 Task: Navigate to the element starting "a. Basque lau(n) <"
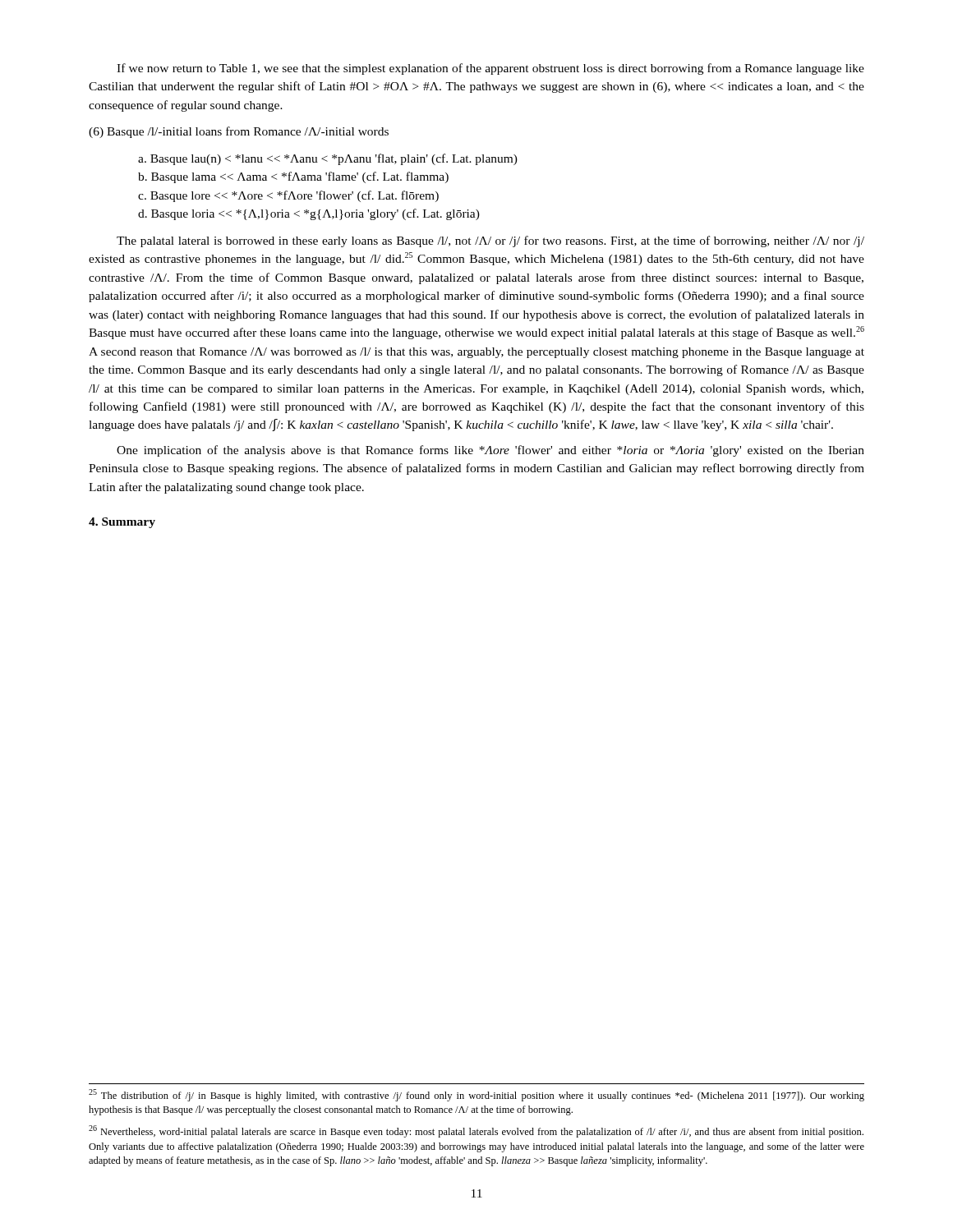click(501, 159)
